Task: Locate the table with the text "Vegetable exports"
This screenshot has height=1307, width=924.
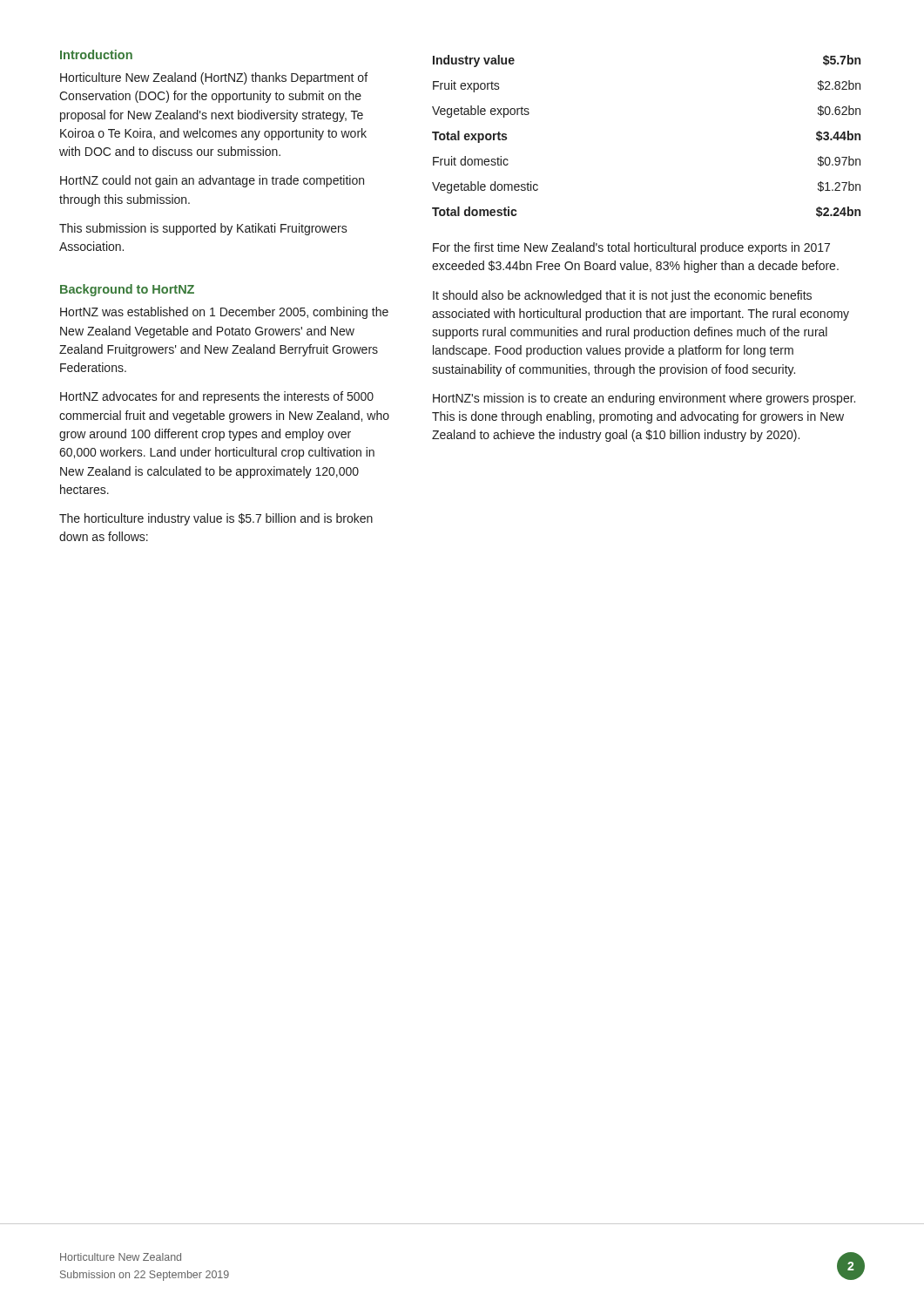Action: (x=648, y=136)
